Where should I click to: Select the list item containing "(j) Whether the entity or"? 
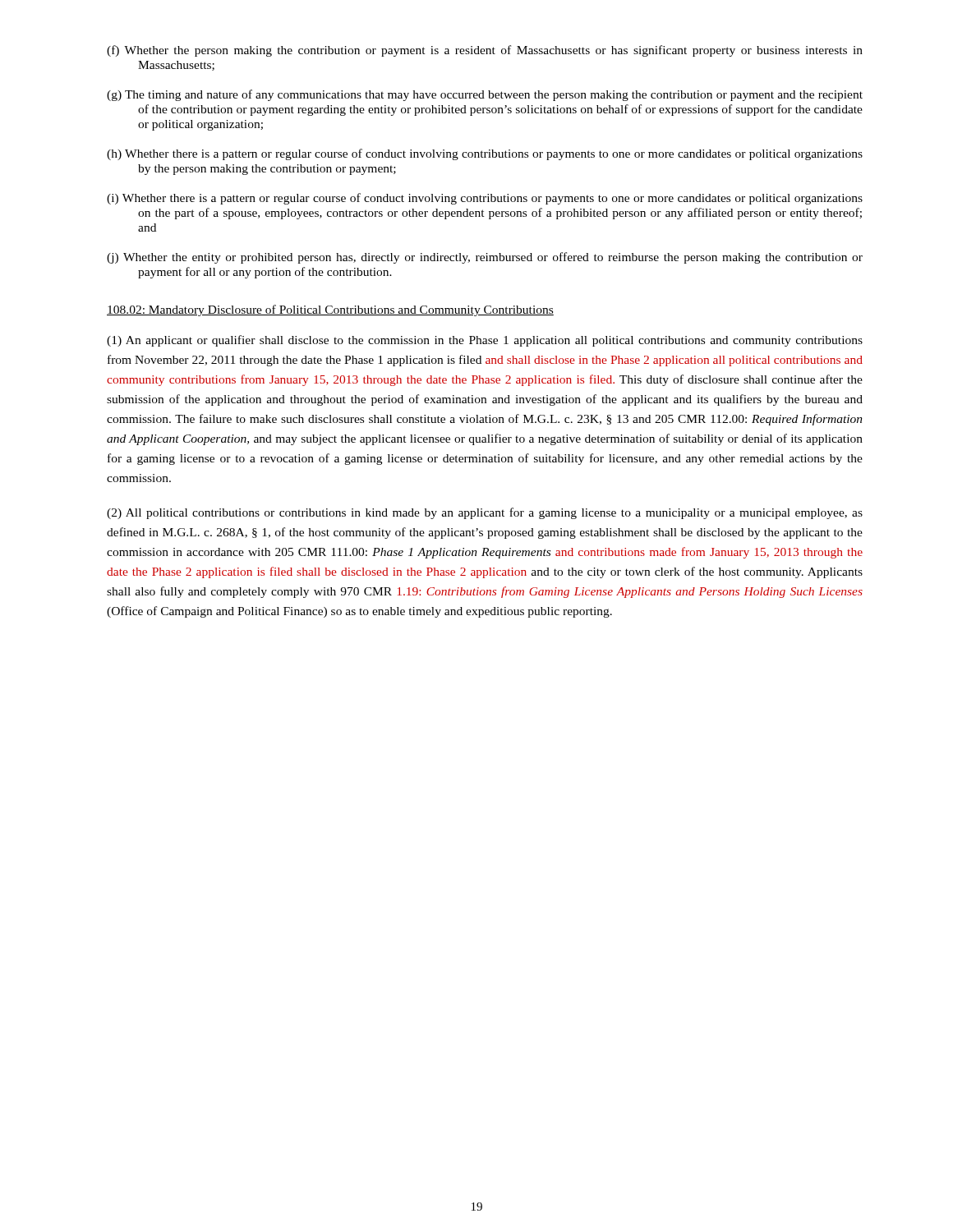pyautogui.click(x=485, y=264)
